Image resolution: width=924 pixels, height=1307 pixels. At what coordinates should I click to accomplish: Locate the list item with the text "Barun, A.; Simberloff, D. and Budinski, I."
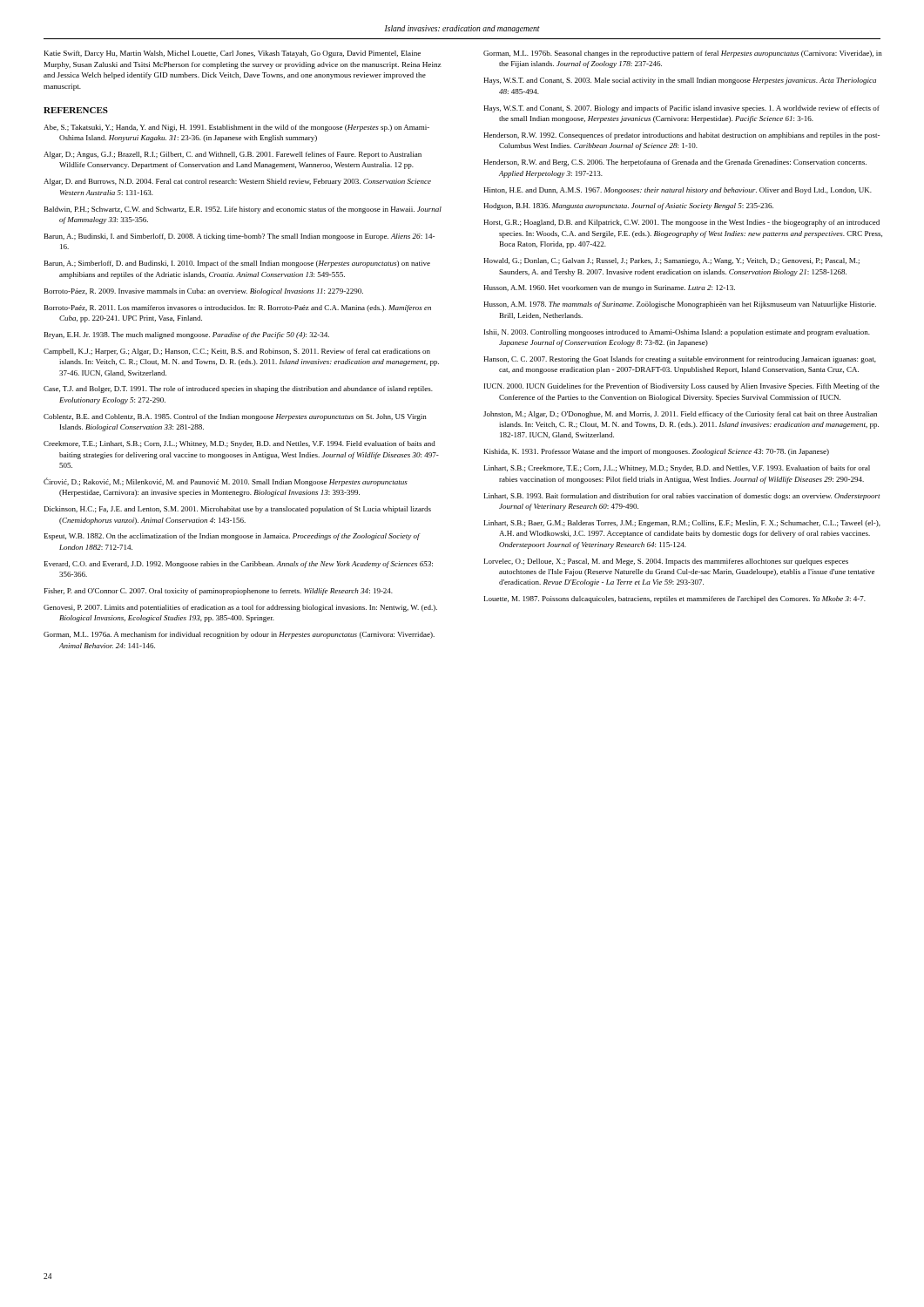click(237, 269)
